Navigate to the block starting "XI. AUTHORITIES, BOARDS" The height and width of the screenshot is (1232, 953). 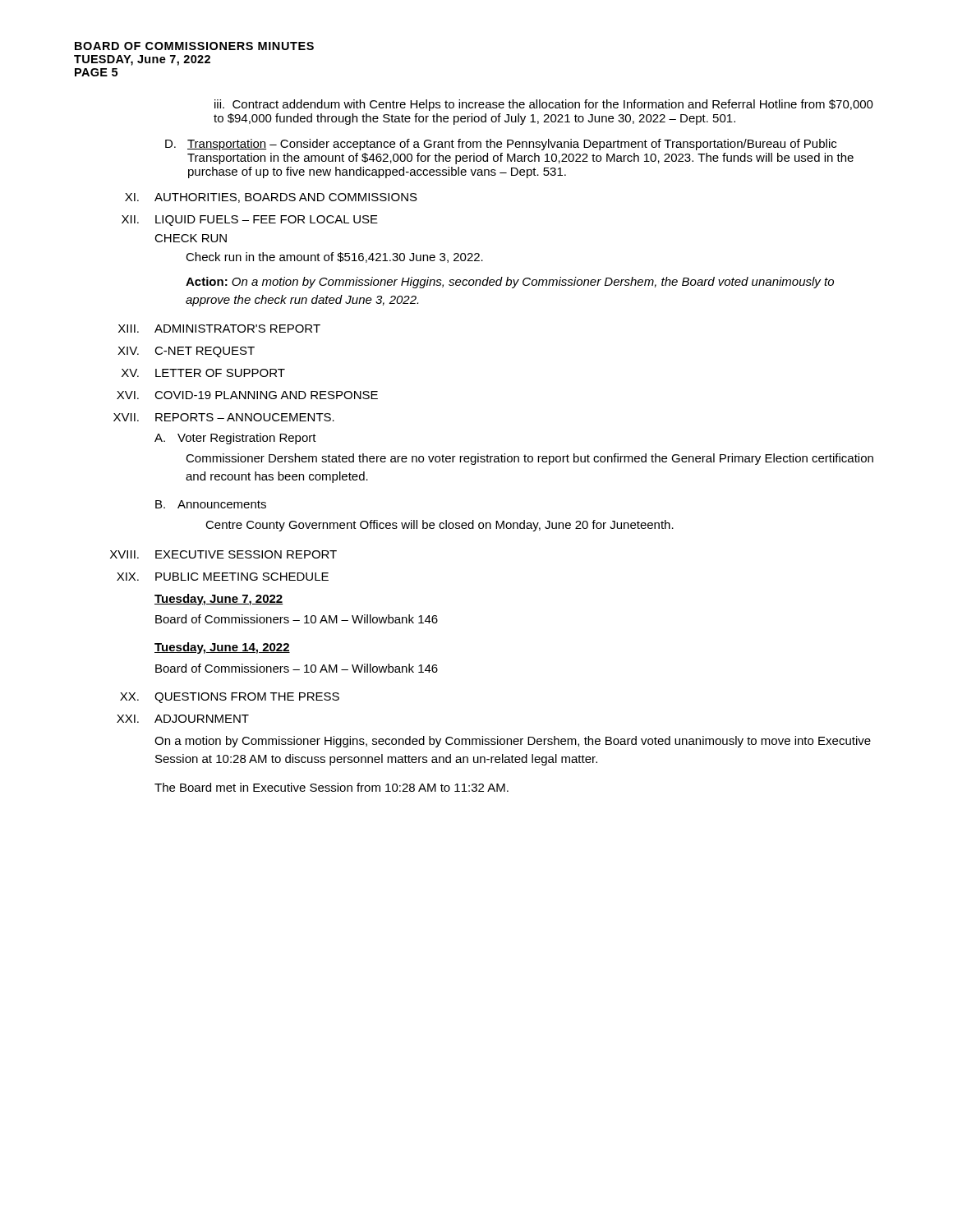click(271, 198)
